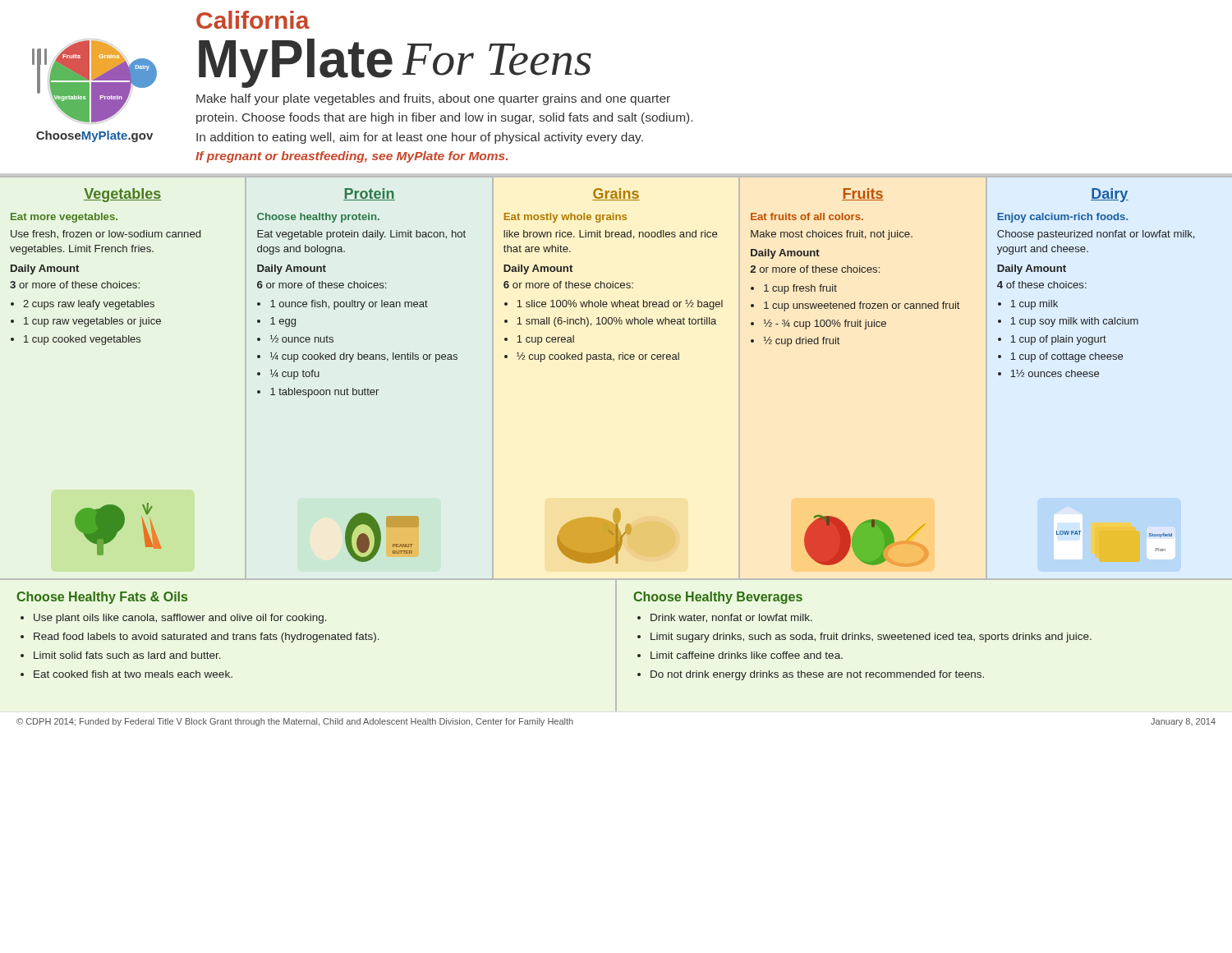Find the text block that says "Choose Healthy Beverages Drink water,"

tap(924, 636)
